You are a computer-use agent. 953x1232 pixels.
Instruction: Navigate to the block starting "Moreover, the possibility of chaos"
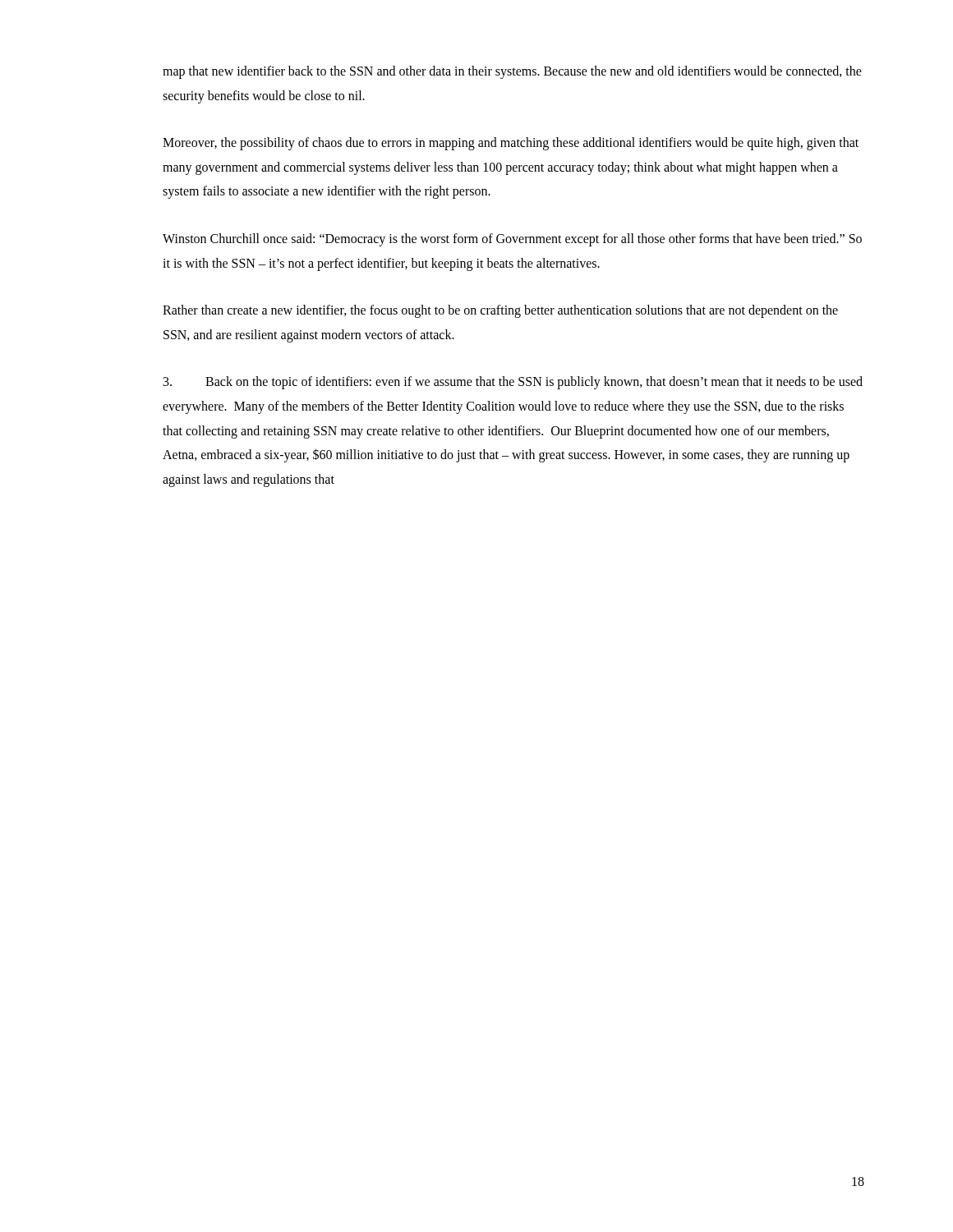(x=511, y=167)
